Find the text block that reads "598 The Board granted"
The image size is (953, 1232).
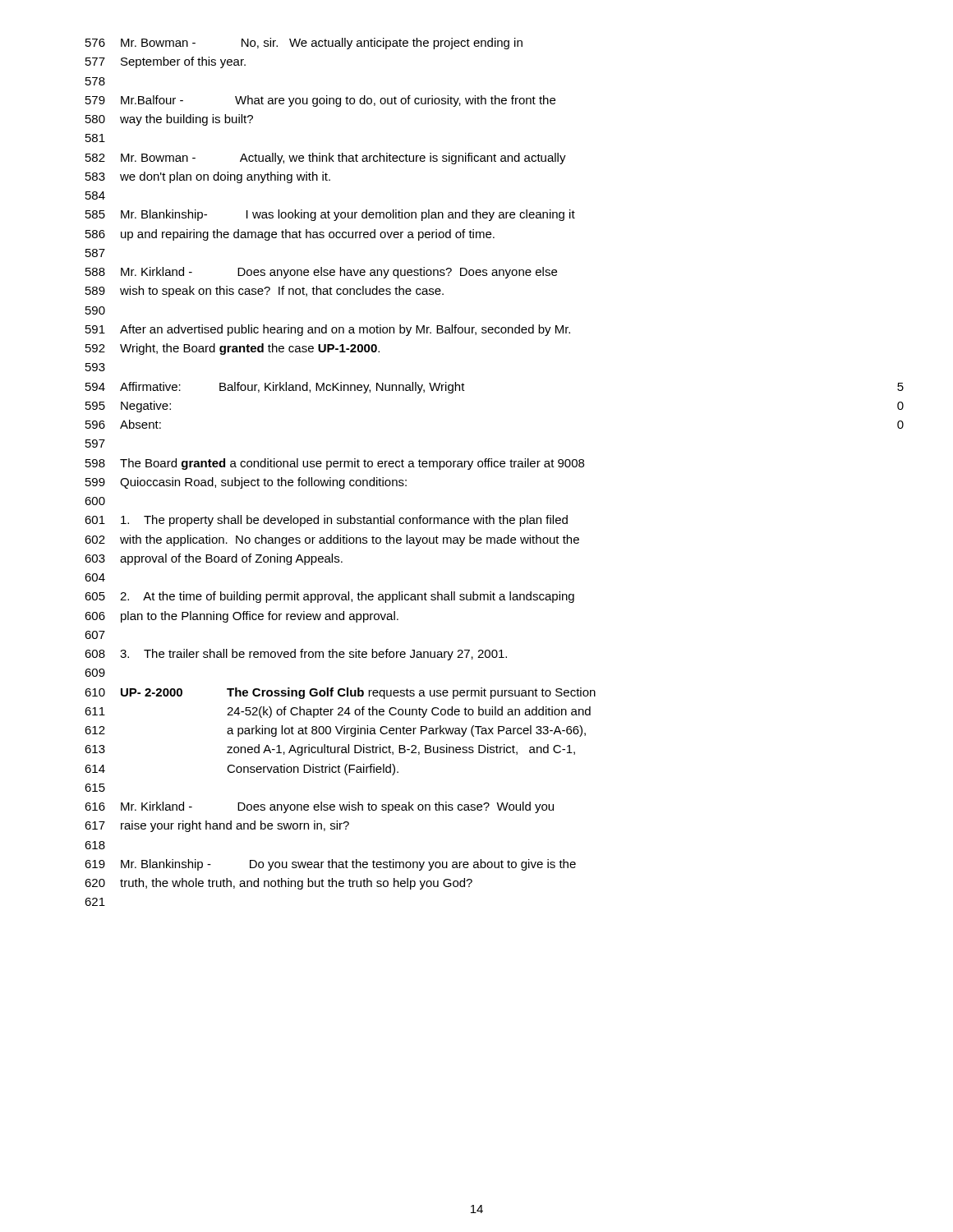(485, 472)
